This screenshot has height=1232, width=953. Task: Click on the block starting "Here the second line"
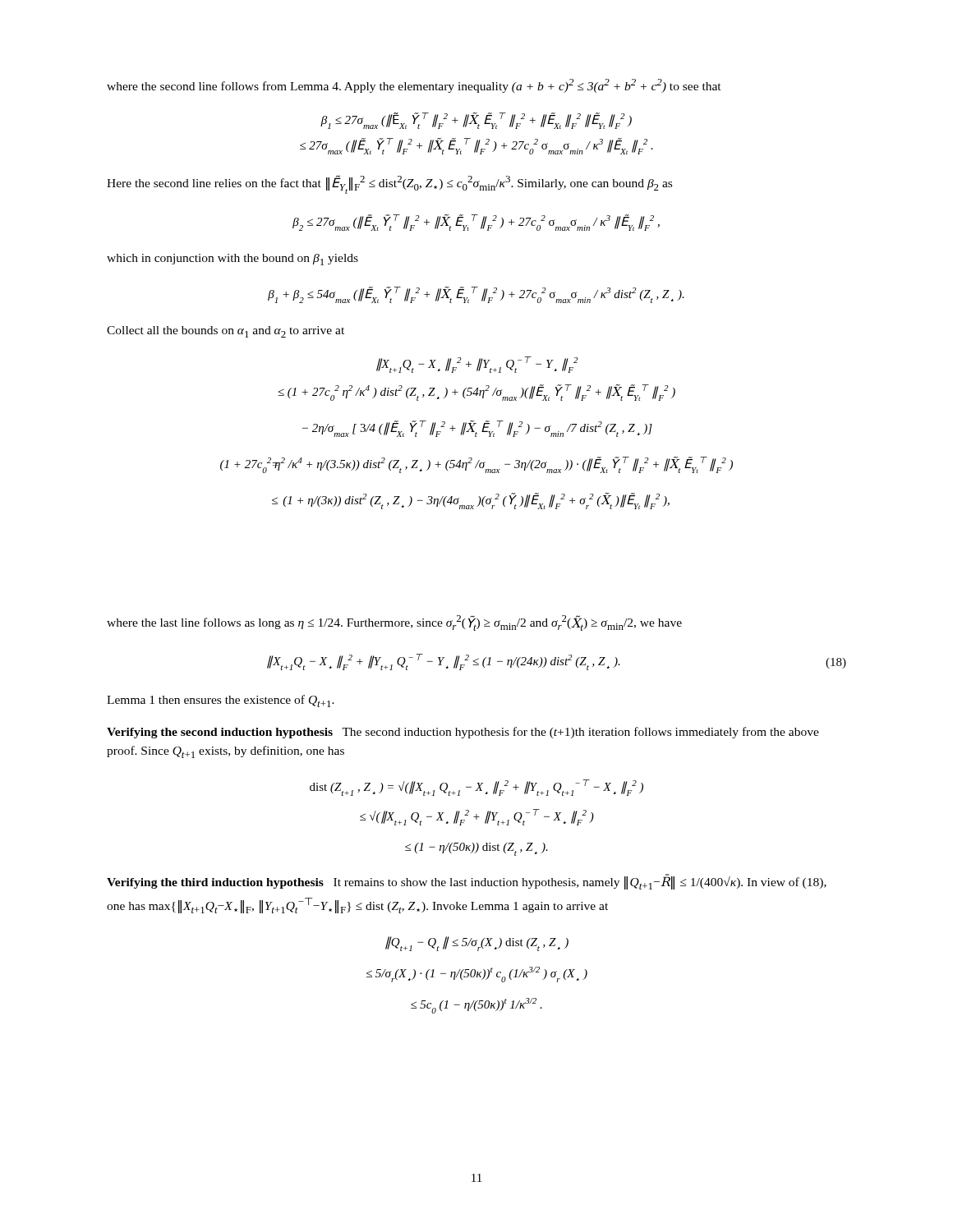tap(390, 184)
